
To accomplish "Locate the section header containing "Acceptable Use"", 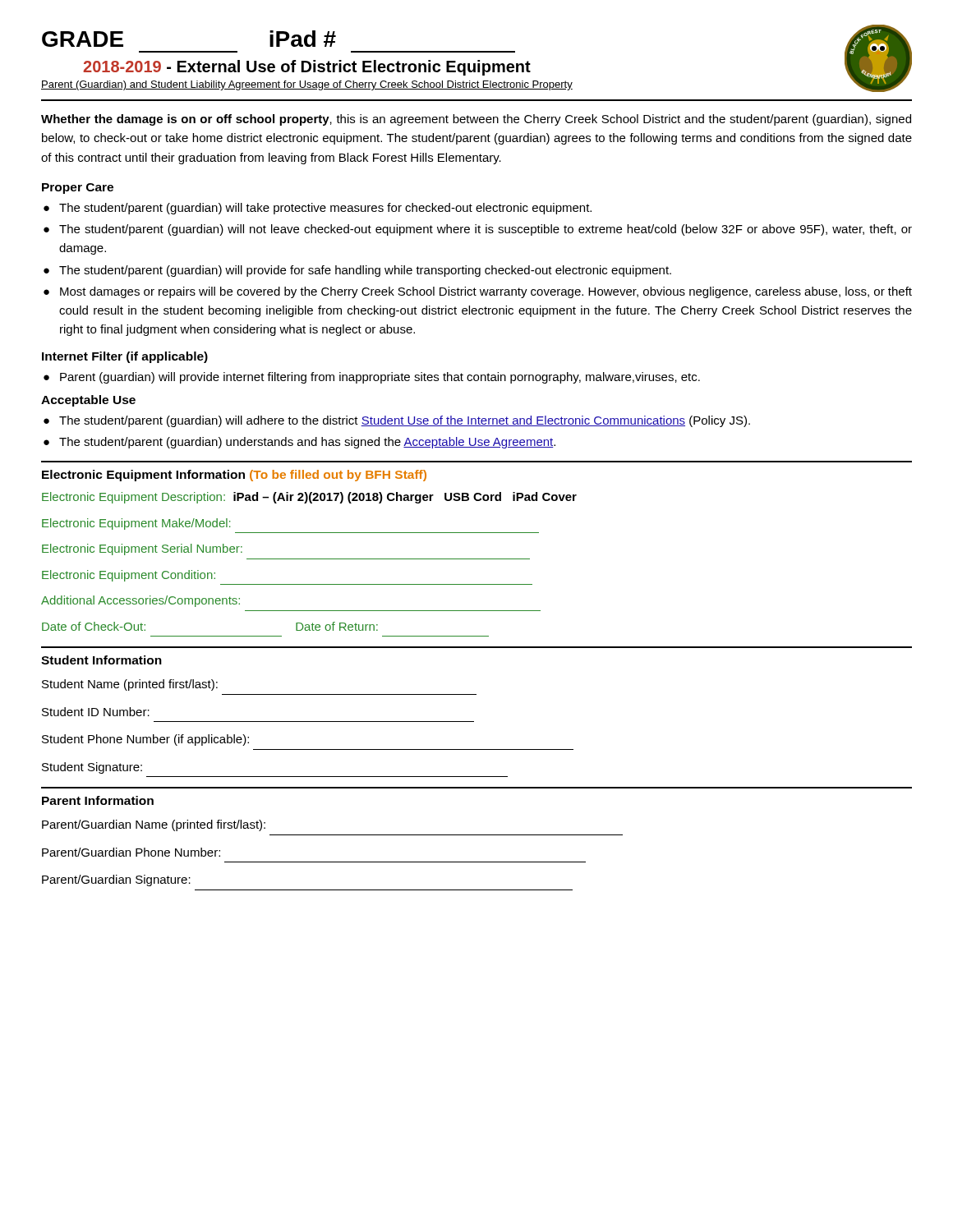I will click(x=88, y=399).
